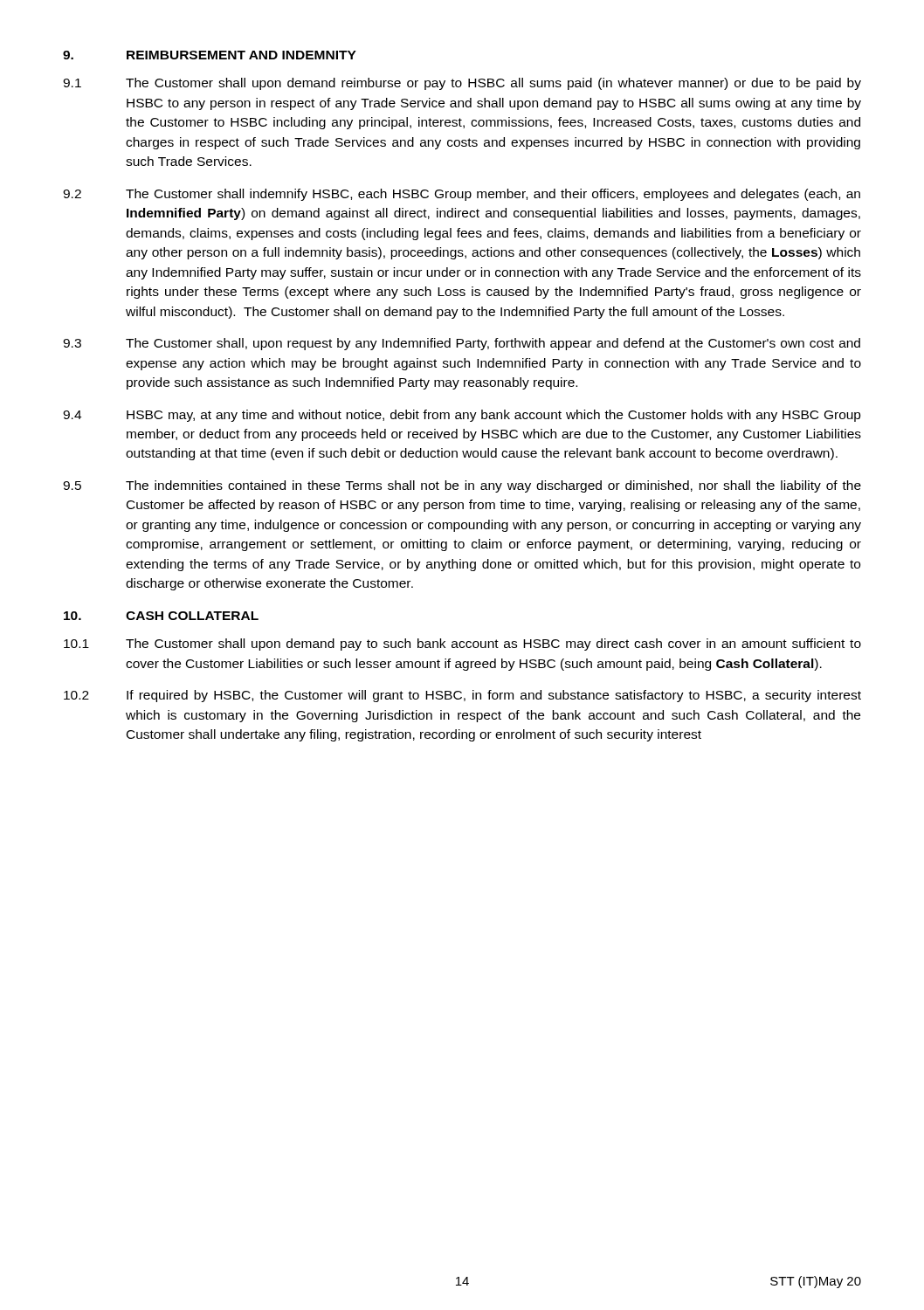The image size is (924, 1310).
Task: Where does it say "10. CASH COLLATERAL"?
Action: (x=161, y=616)
